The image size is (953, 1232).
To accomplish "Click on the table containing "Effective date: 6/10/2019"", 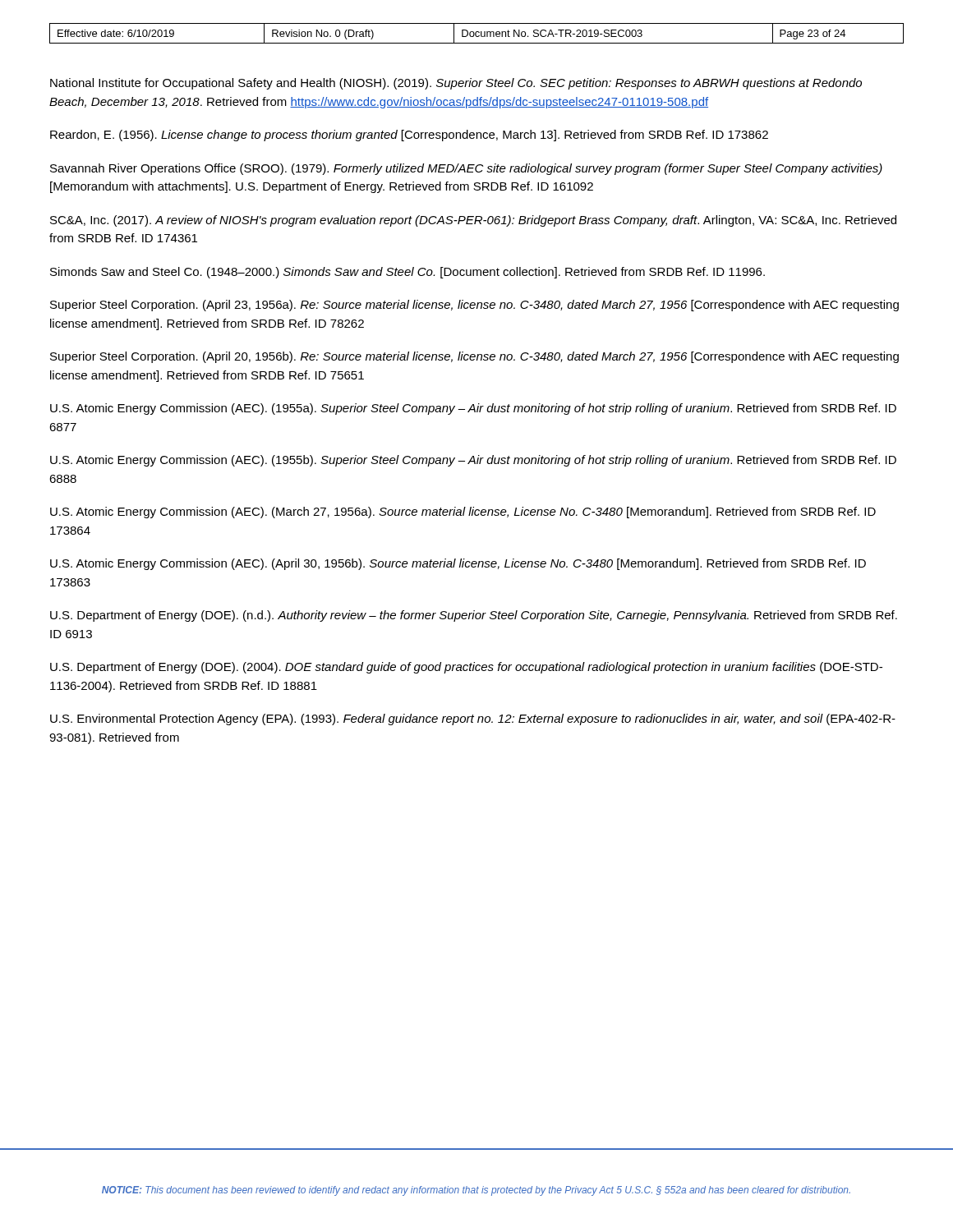I will pyautogui.click(x=476, y=33).
